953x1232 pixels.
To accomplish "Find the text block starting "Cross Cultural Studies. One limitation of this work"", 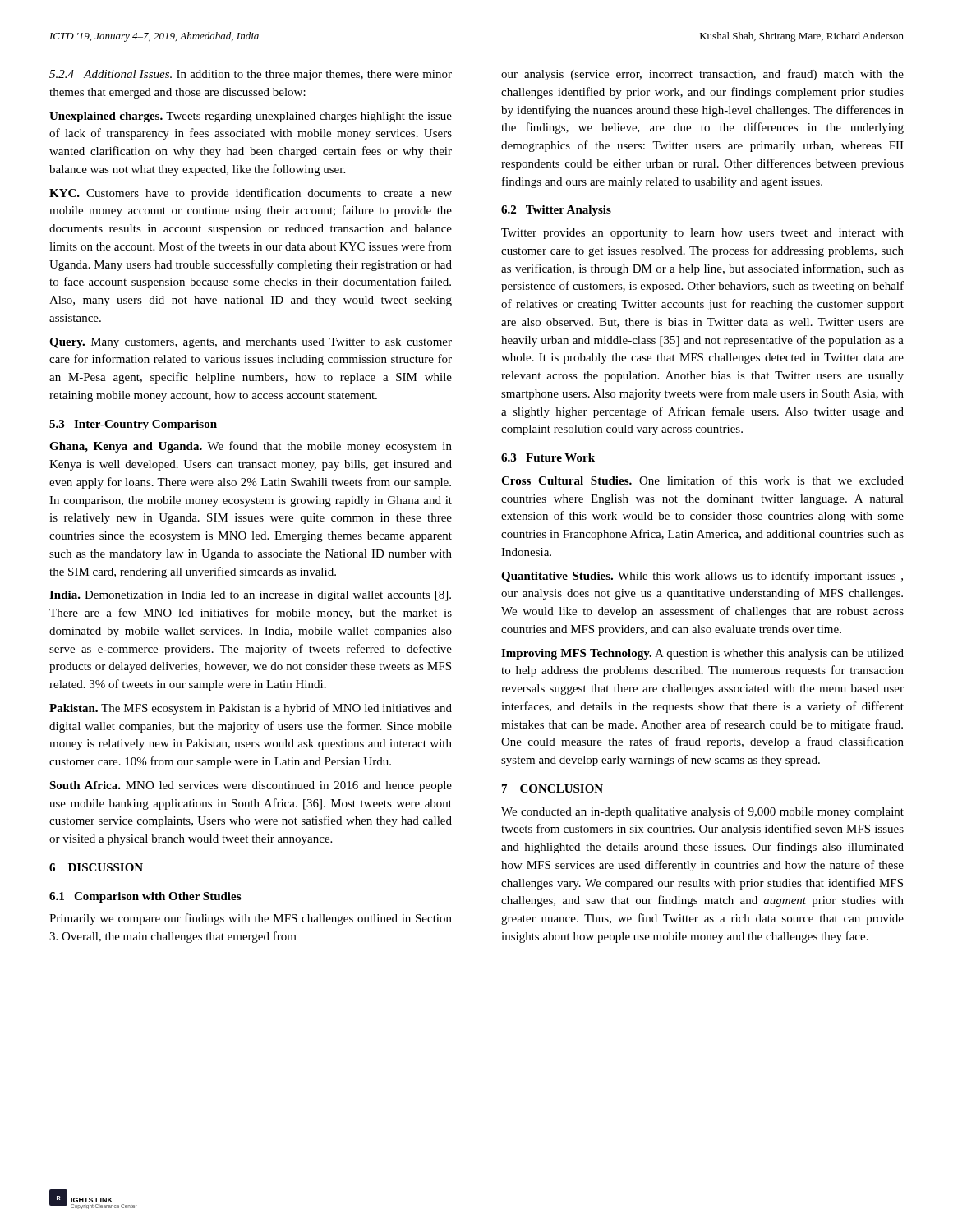I will 702,517.
